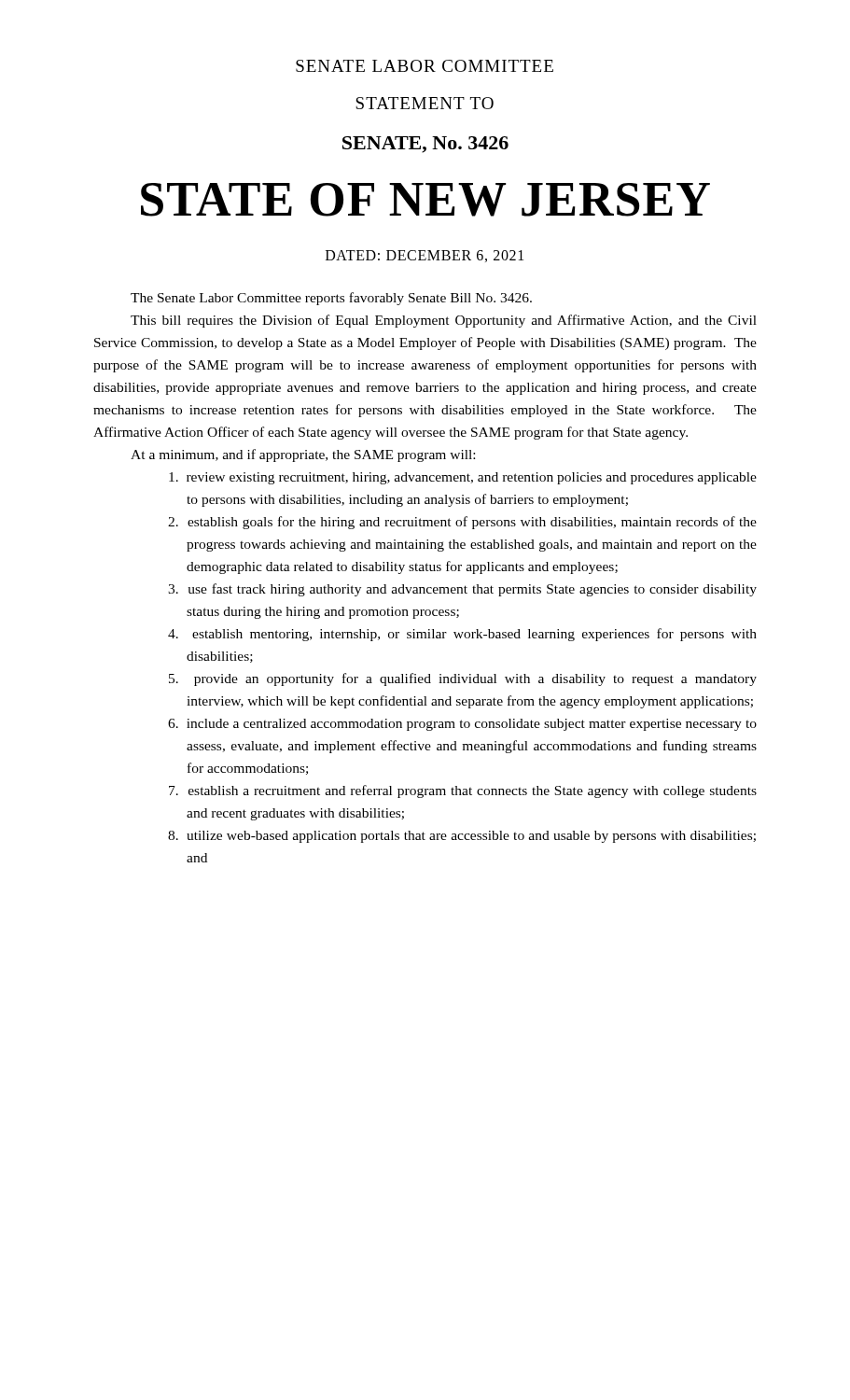Locate the block starting "2. establish goals for the"

click(444, 544)
